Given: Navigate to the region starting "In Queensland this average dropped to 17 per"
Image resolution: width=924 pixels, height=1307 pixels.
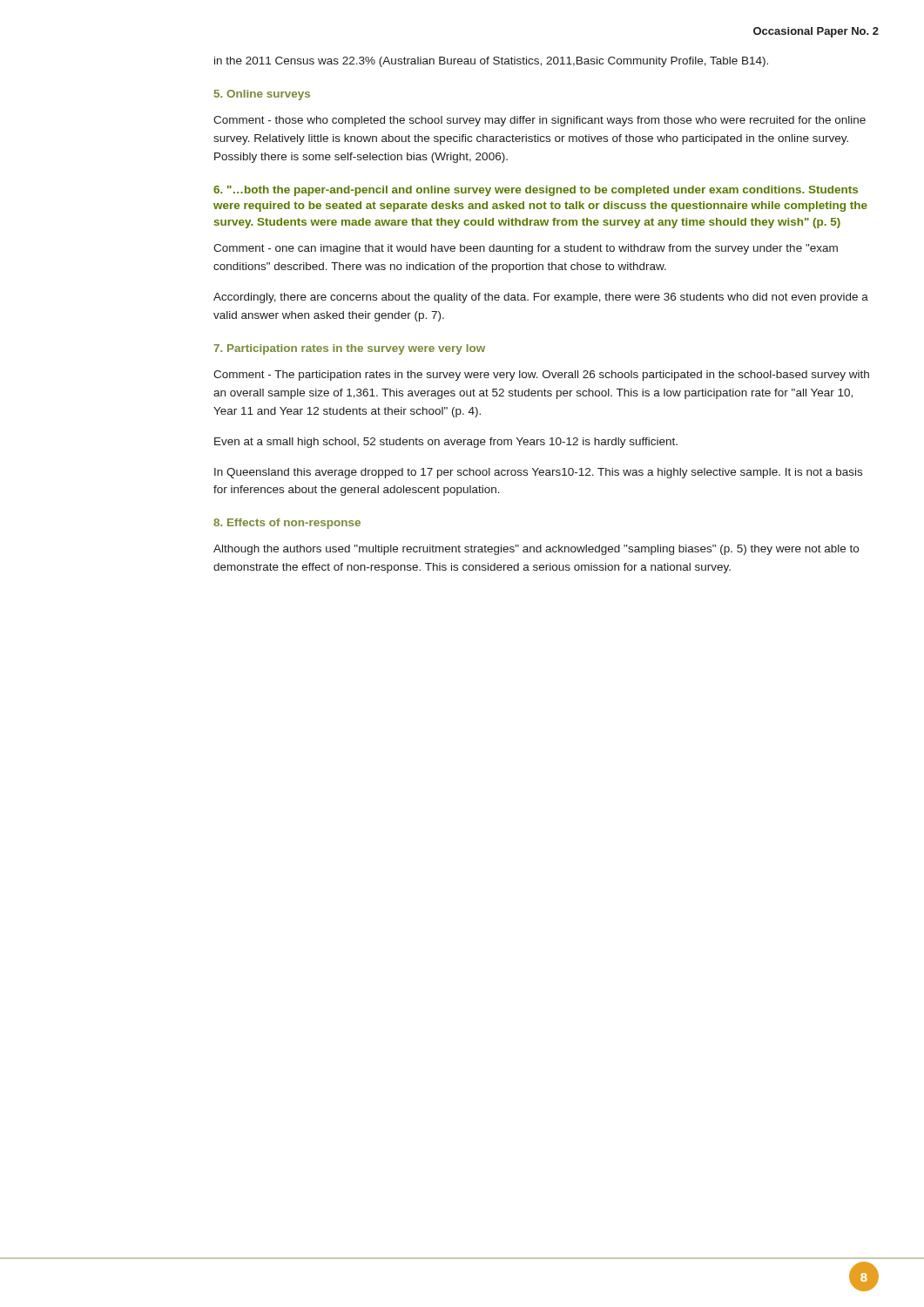Looking at the screenshot, I should coord(546,481).
